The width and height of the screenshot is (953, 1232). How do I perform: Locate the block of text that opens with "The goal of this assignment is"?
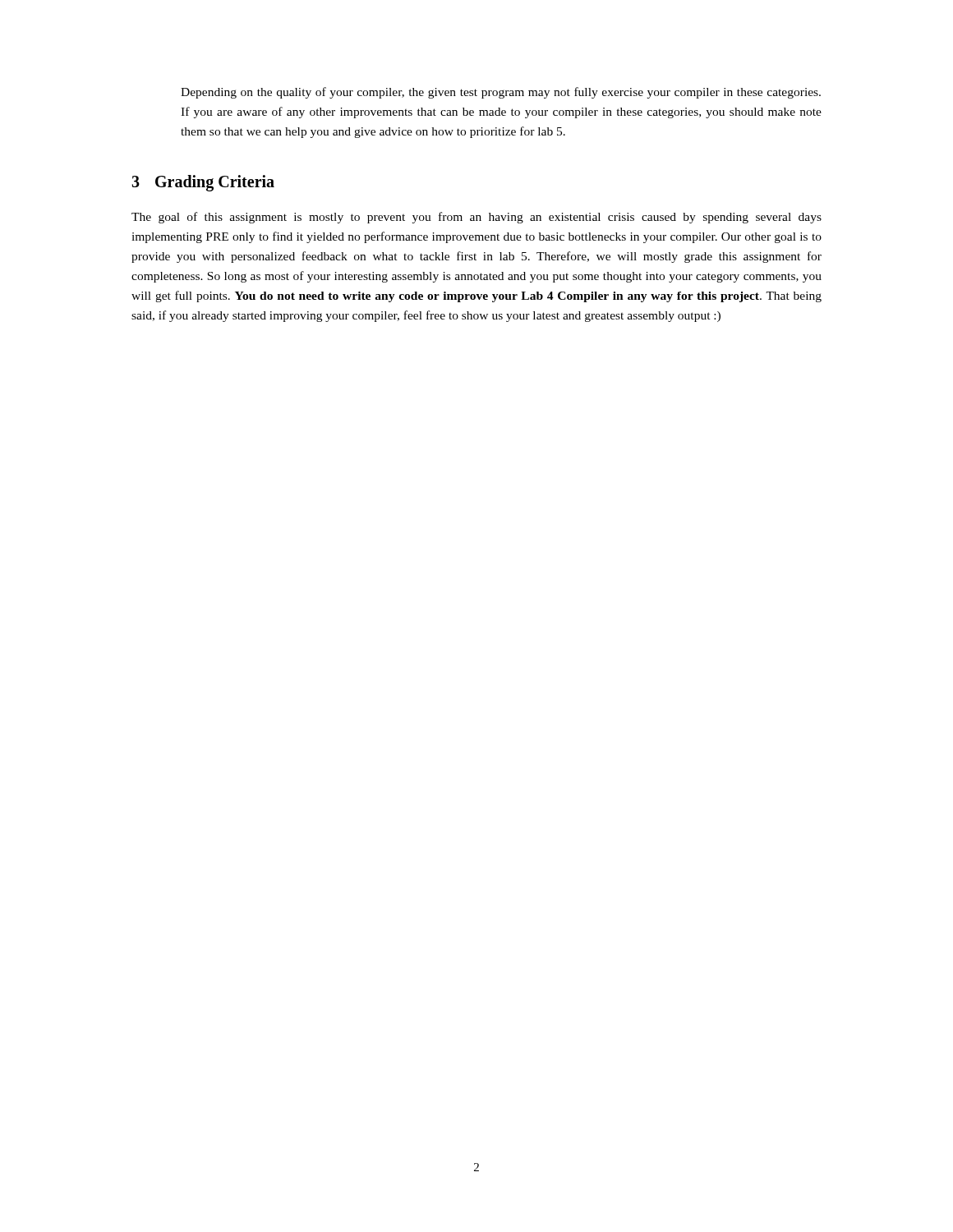coord(476,266)
